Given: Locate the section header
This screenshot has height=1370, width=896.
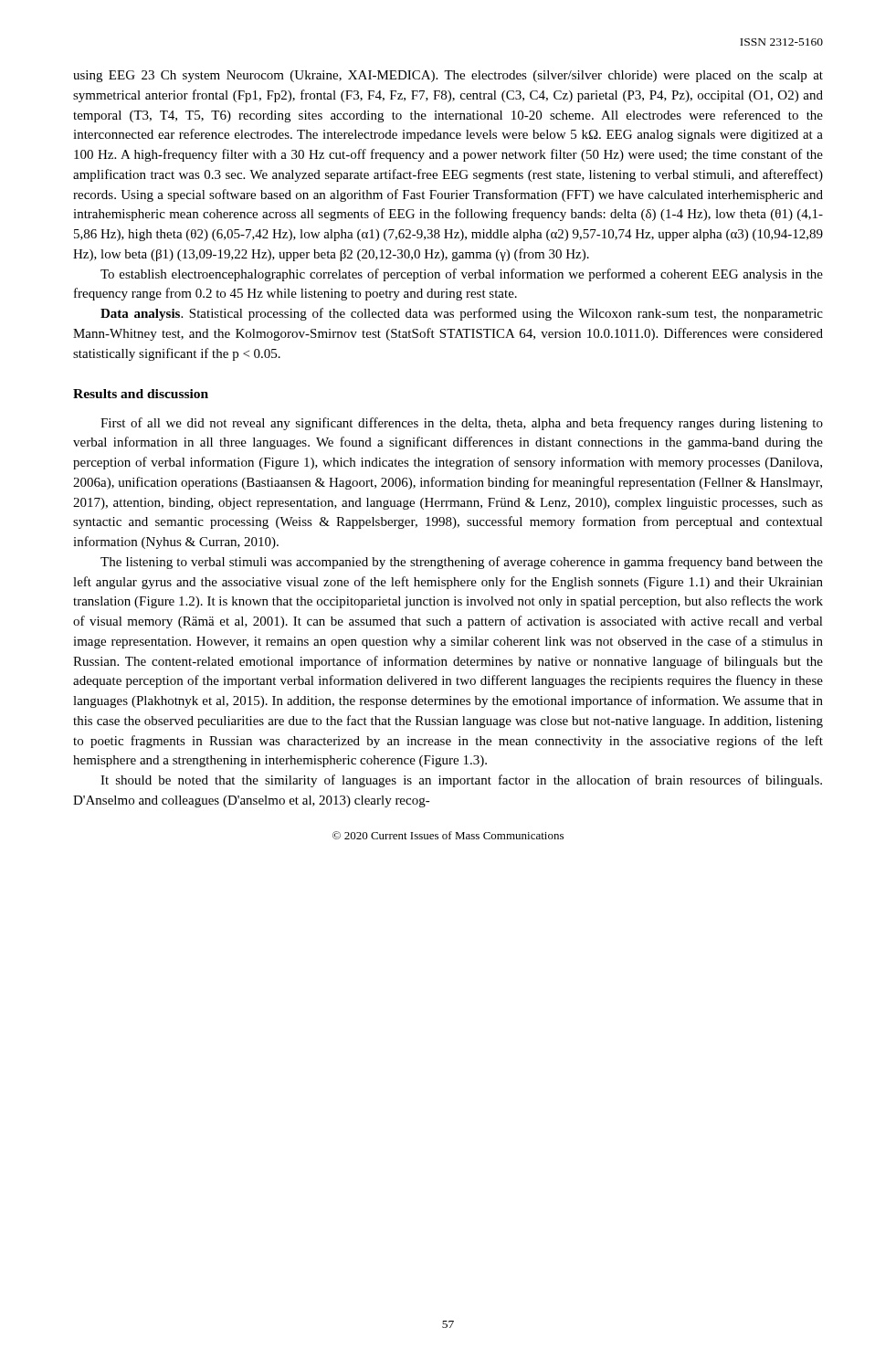Looking at the screenshot, I should [x=141, y=393].
